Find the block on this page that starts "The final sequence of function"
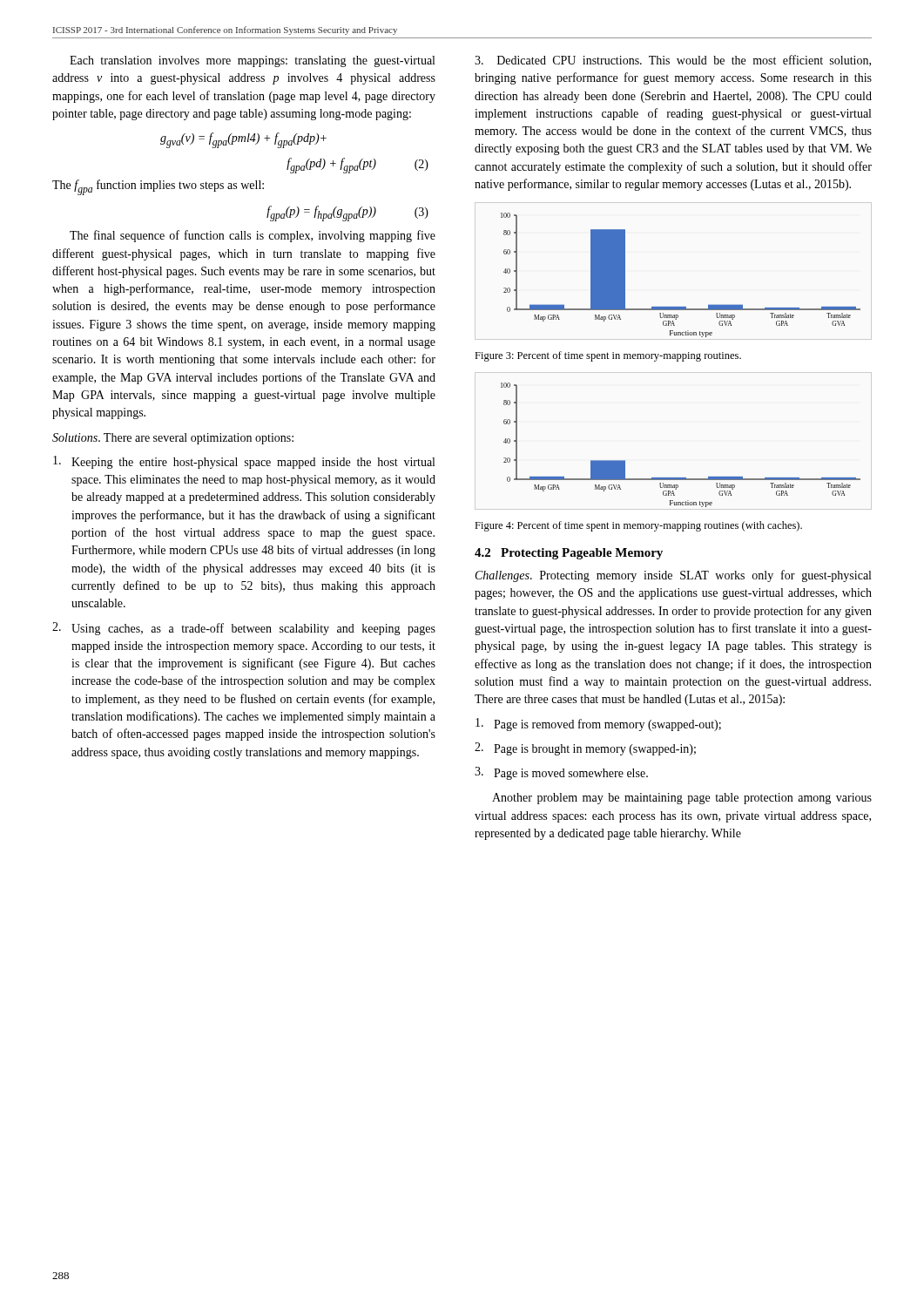This screenshot has height=1307, width=924. click(244, 325)
